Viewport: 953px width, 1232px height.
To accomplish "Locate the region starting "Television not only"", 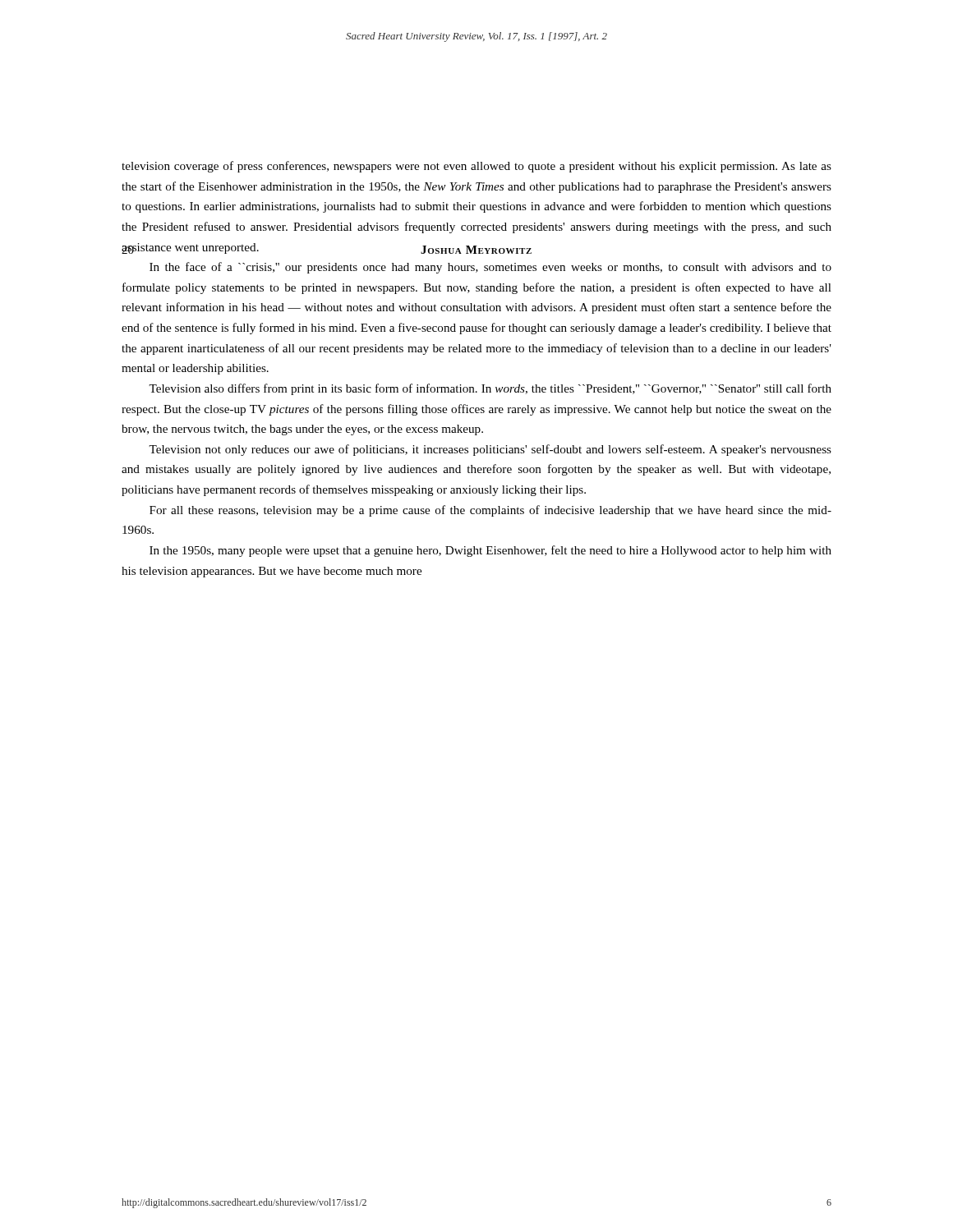I will point(476,470).
